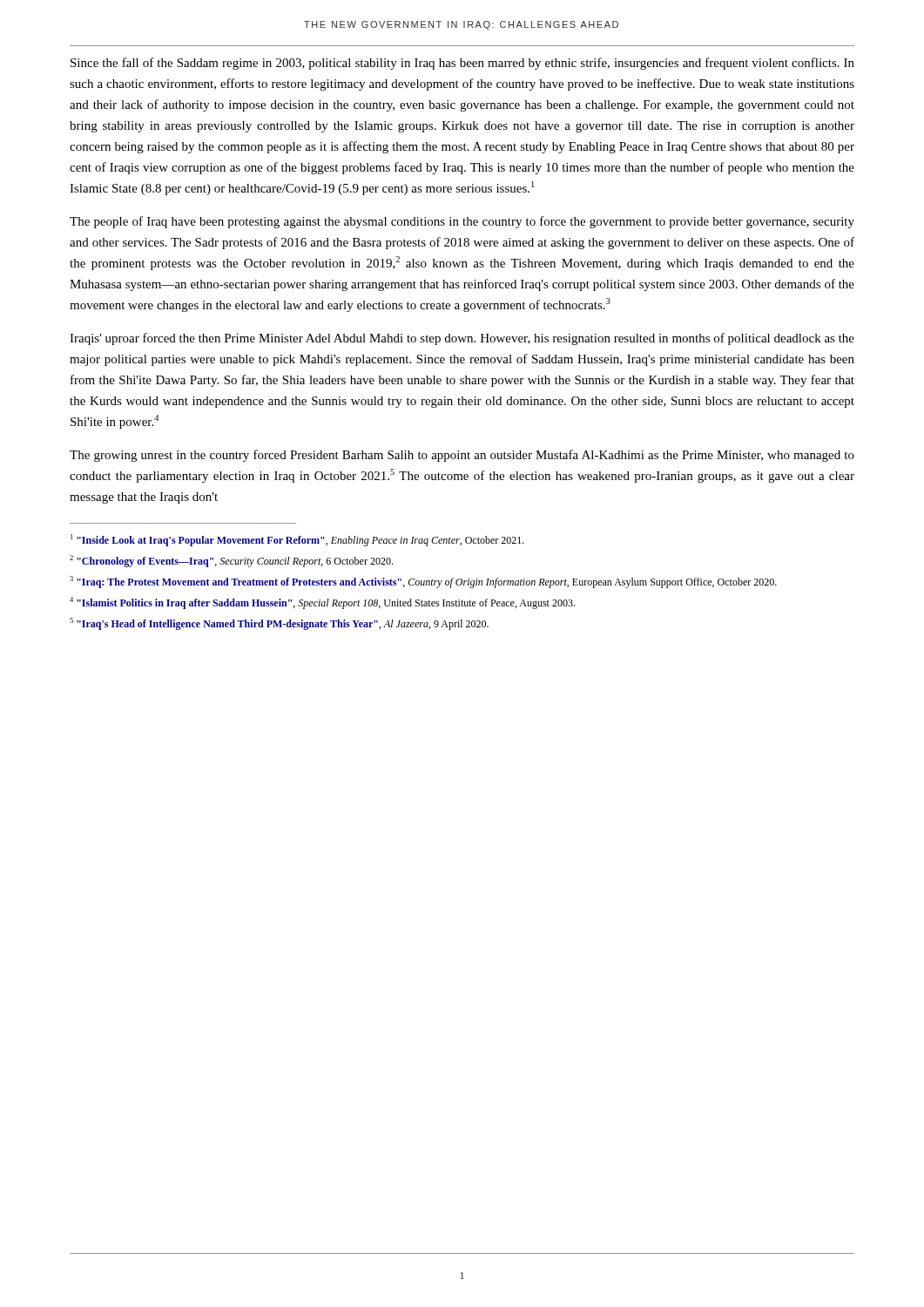Select the region starting "4 "Islamist Politics in Iraq after Saddam"
Viewport: 924px width, 1307px height.
323,603
